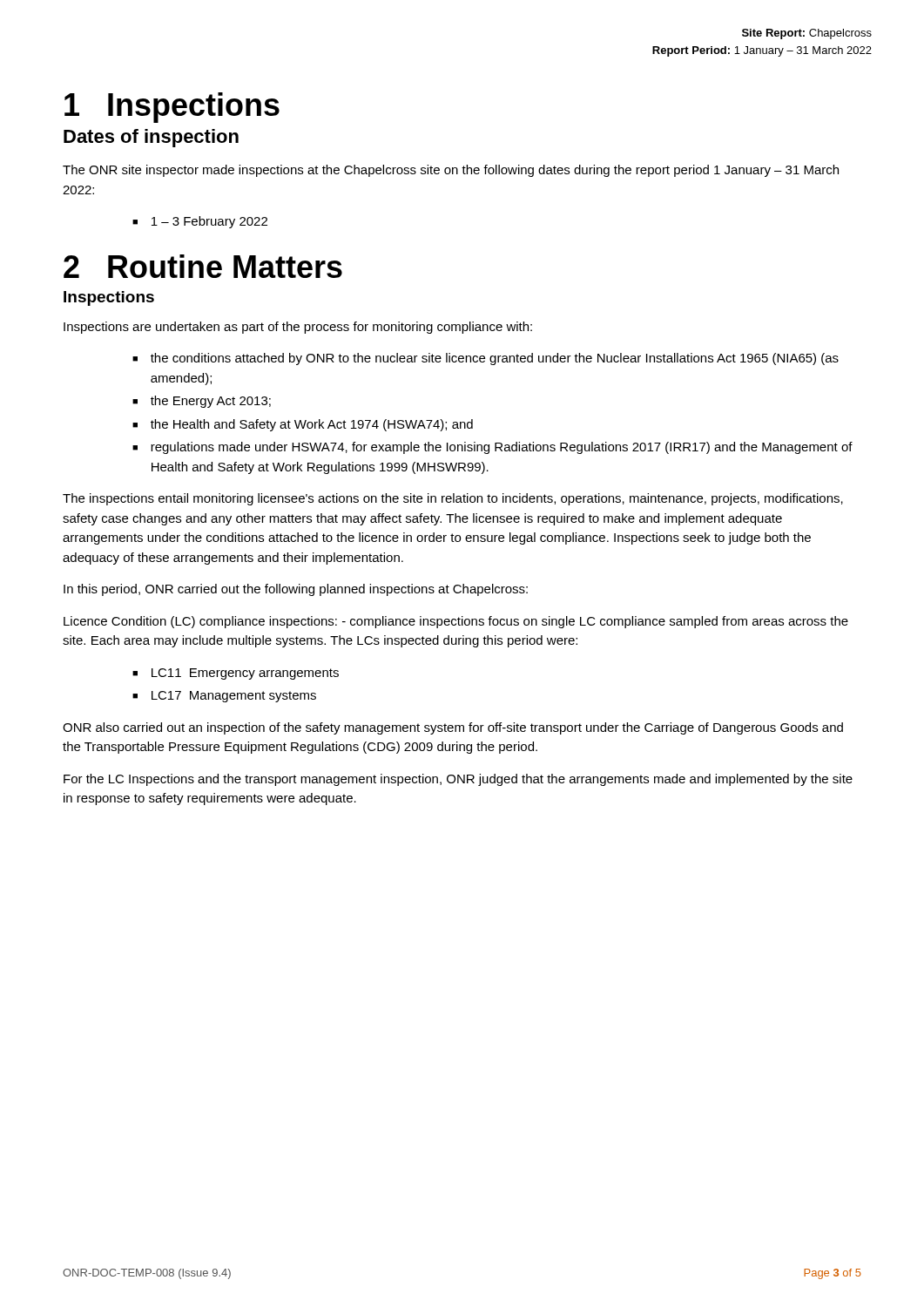Point to the block beginning "For the LC Inspections and the"
The image size is (924, 1307).
pyautogui.click(x=462, y=789)
